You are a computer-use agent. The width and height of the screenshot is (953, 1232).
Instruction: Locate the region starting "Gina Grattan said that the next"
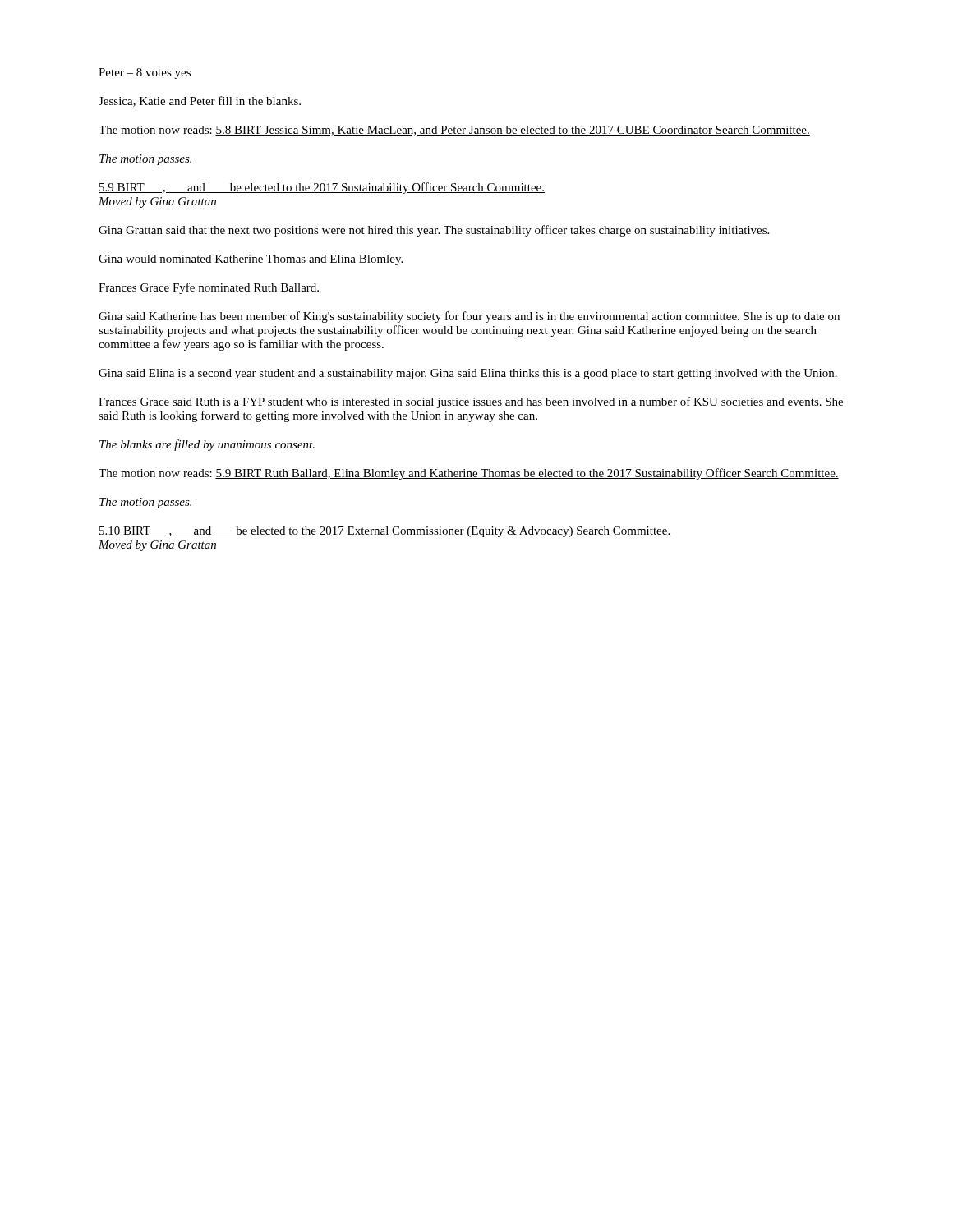click(x=434, y=230)
